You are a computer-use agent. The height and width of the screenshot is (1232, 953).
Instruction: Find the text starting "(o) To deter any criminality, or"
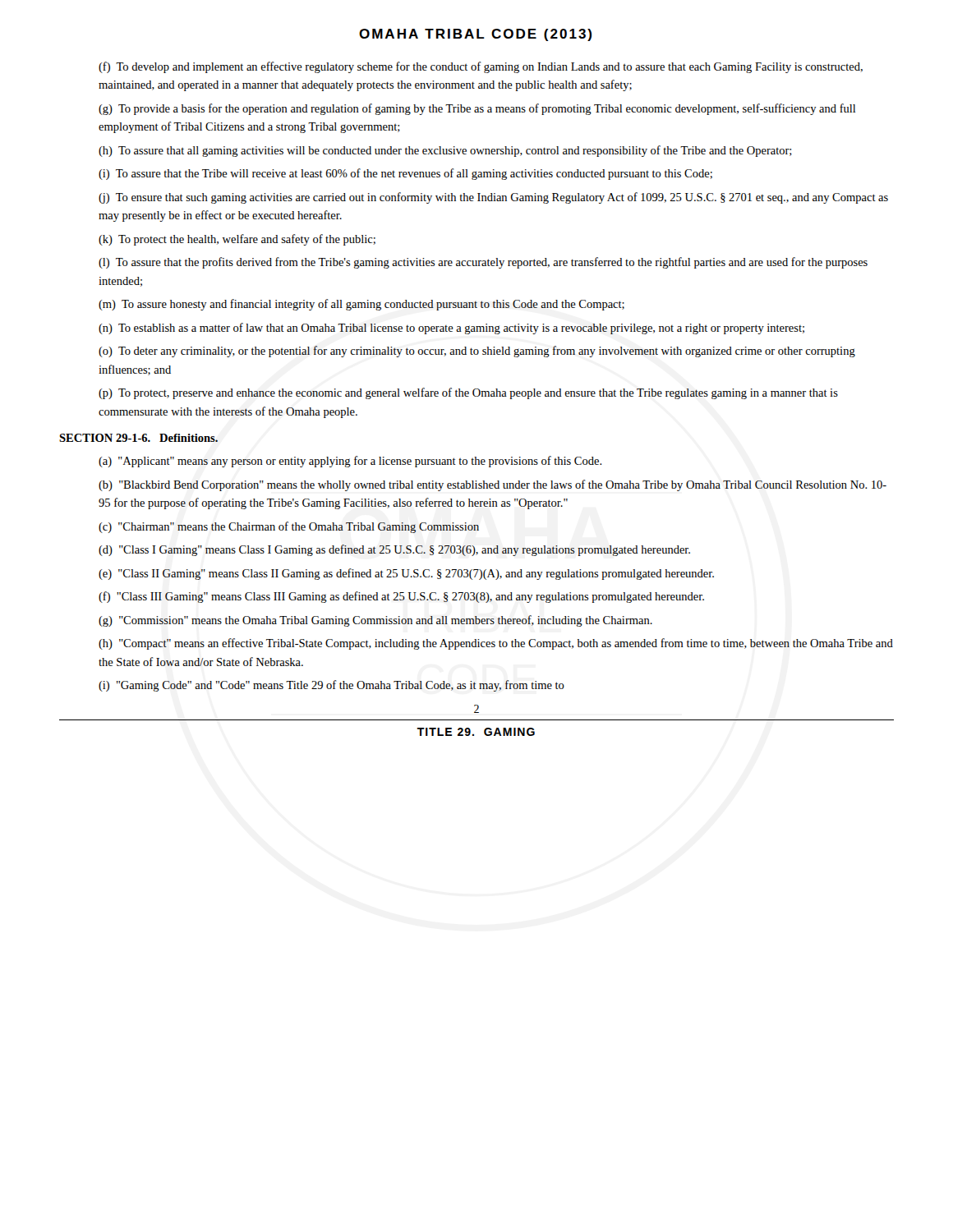pos(477,360)
